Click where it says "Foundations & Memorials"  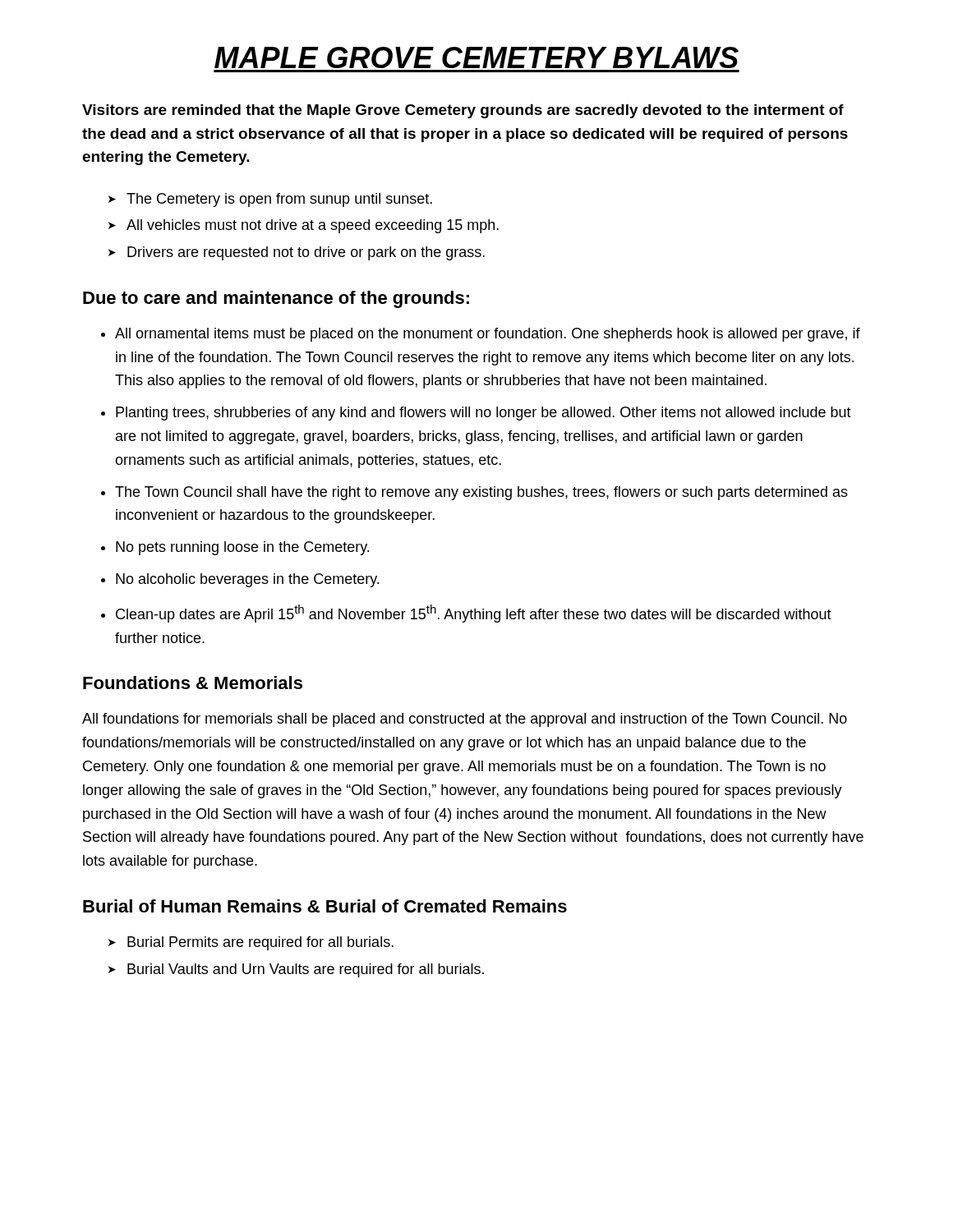point(193,683)
